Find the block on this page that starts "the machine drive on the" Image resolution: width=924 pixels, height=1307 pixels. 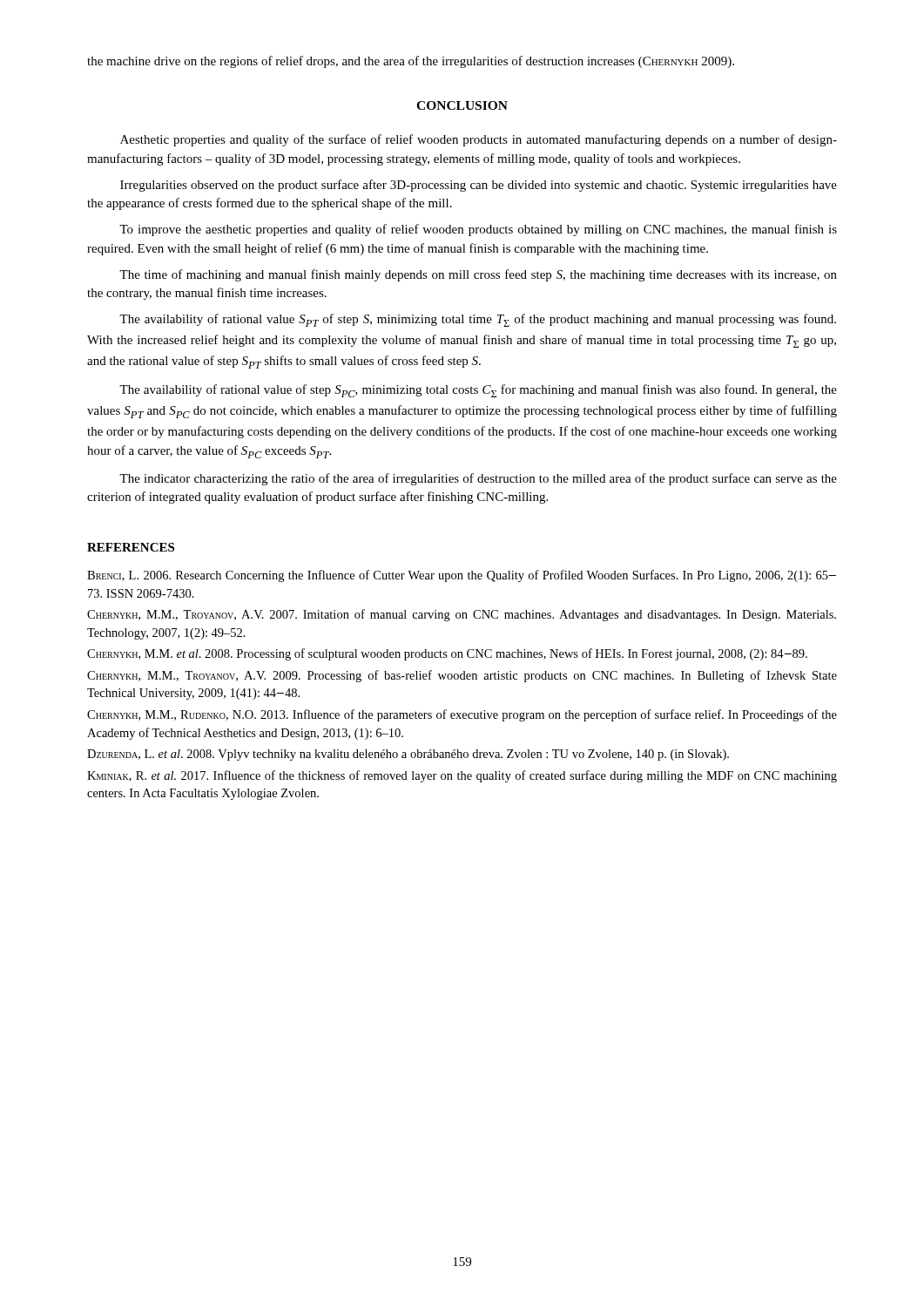[411, 61]
